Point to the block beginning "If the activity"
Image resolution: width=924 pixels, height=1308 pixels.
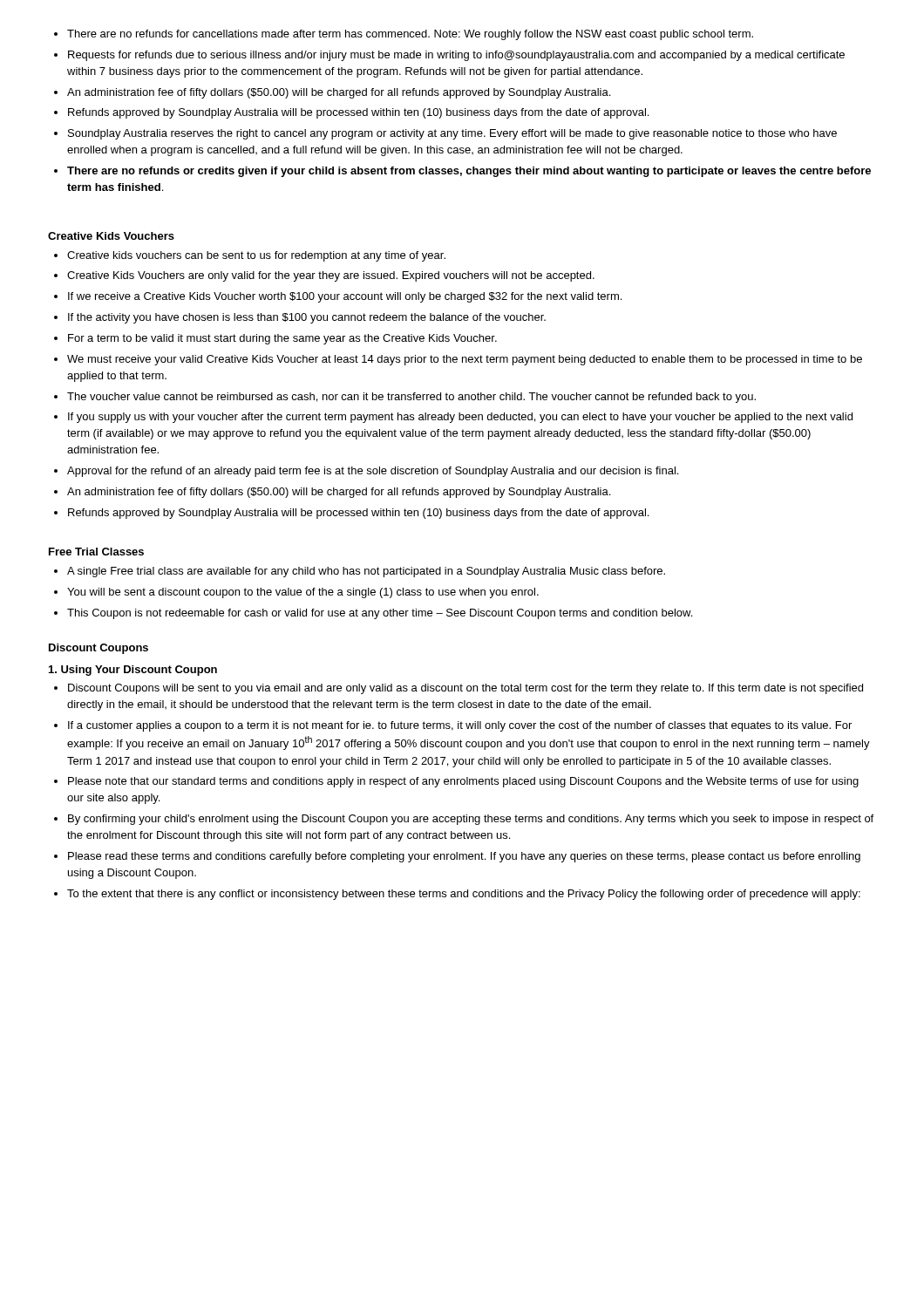click(307, 317)
